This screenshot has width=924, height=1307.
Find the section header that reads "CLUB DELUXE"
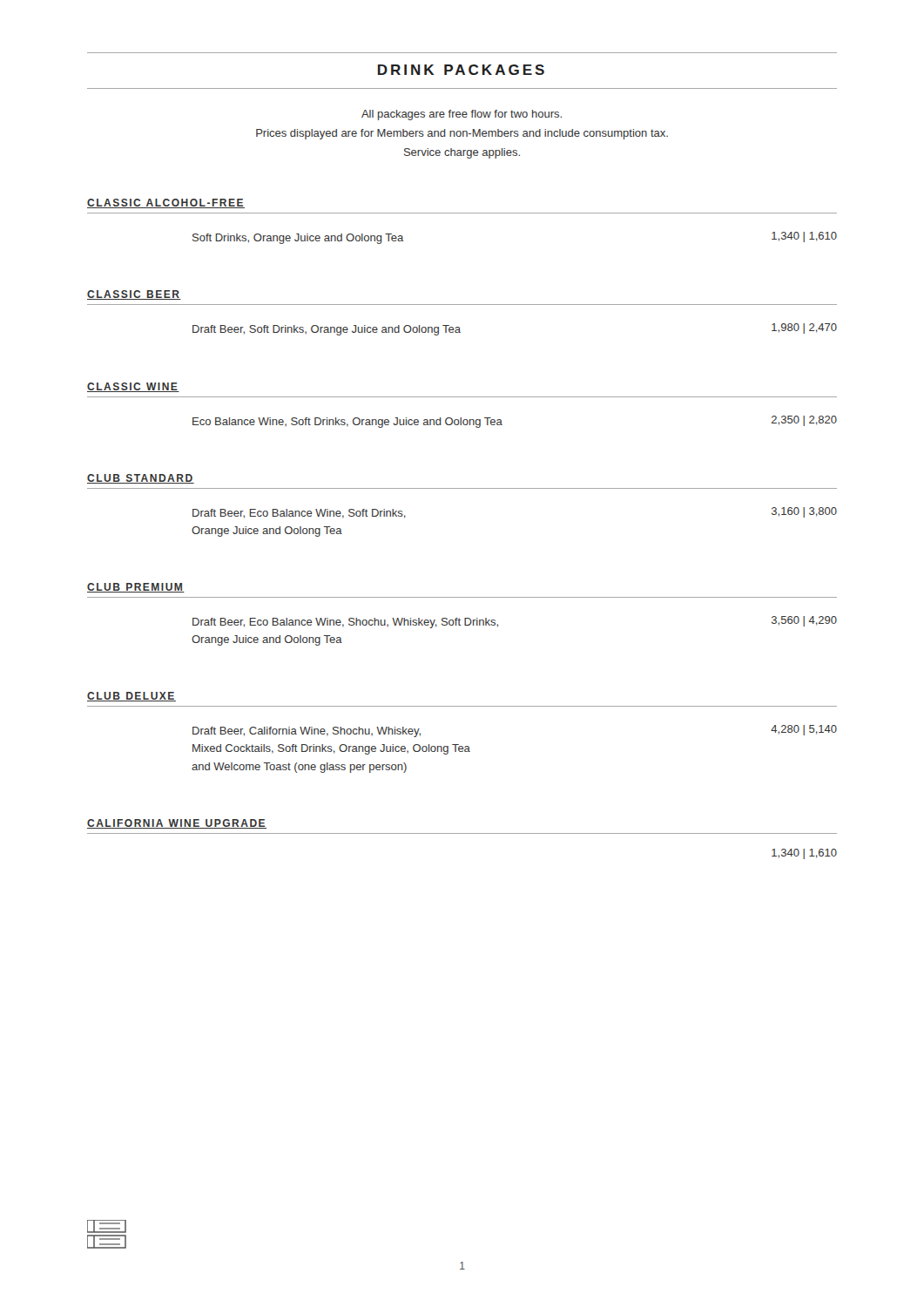pyautogui.click(x=131, y=696)
